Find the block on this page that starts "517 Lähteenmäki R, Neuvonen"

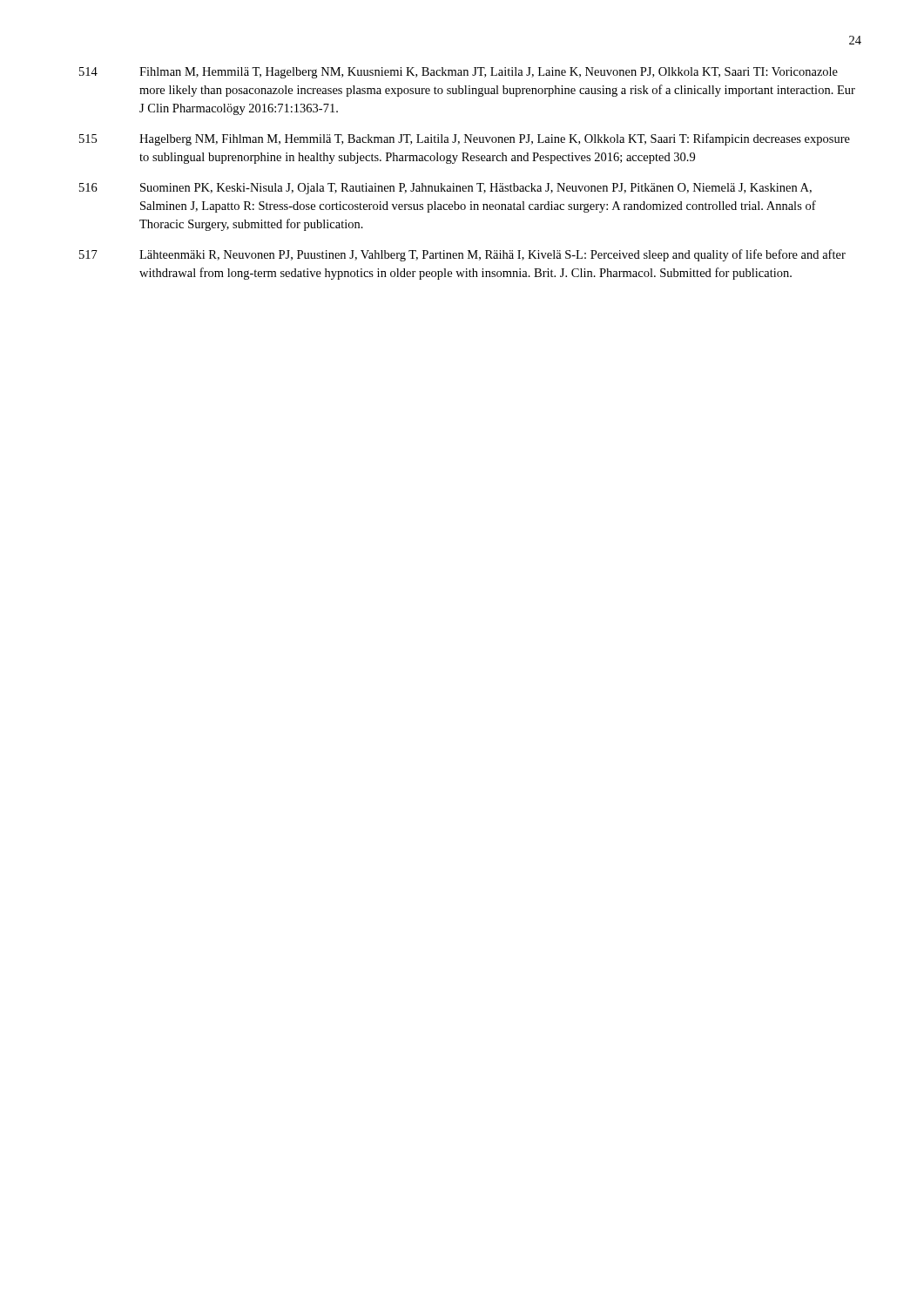[x=470, y=264]
